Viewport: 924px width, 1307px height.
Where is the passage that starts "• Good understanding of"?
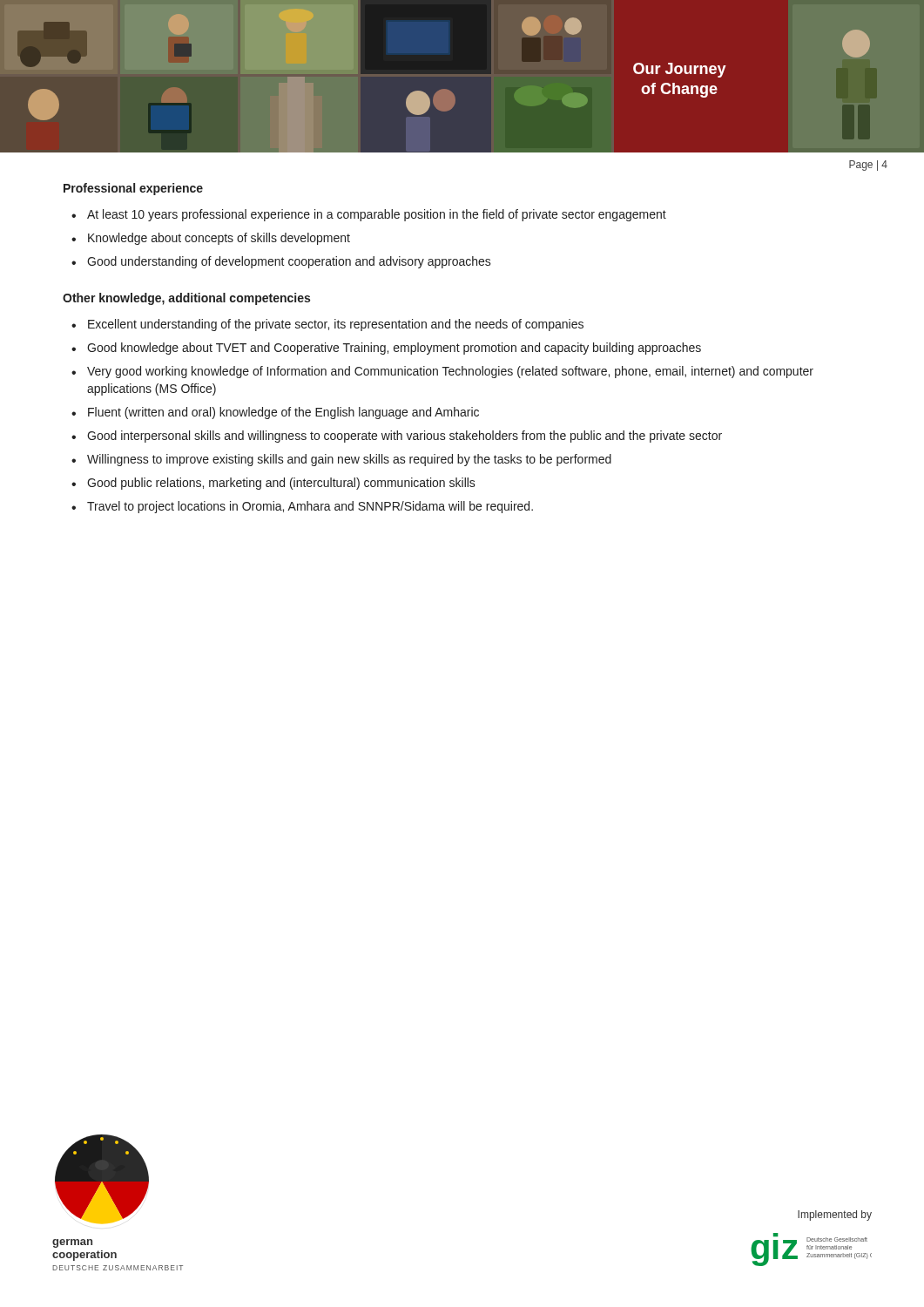[466, 262]
